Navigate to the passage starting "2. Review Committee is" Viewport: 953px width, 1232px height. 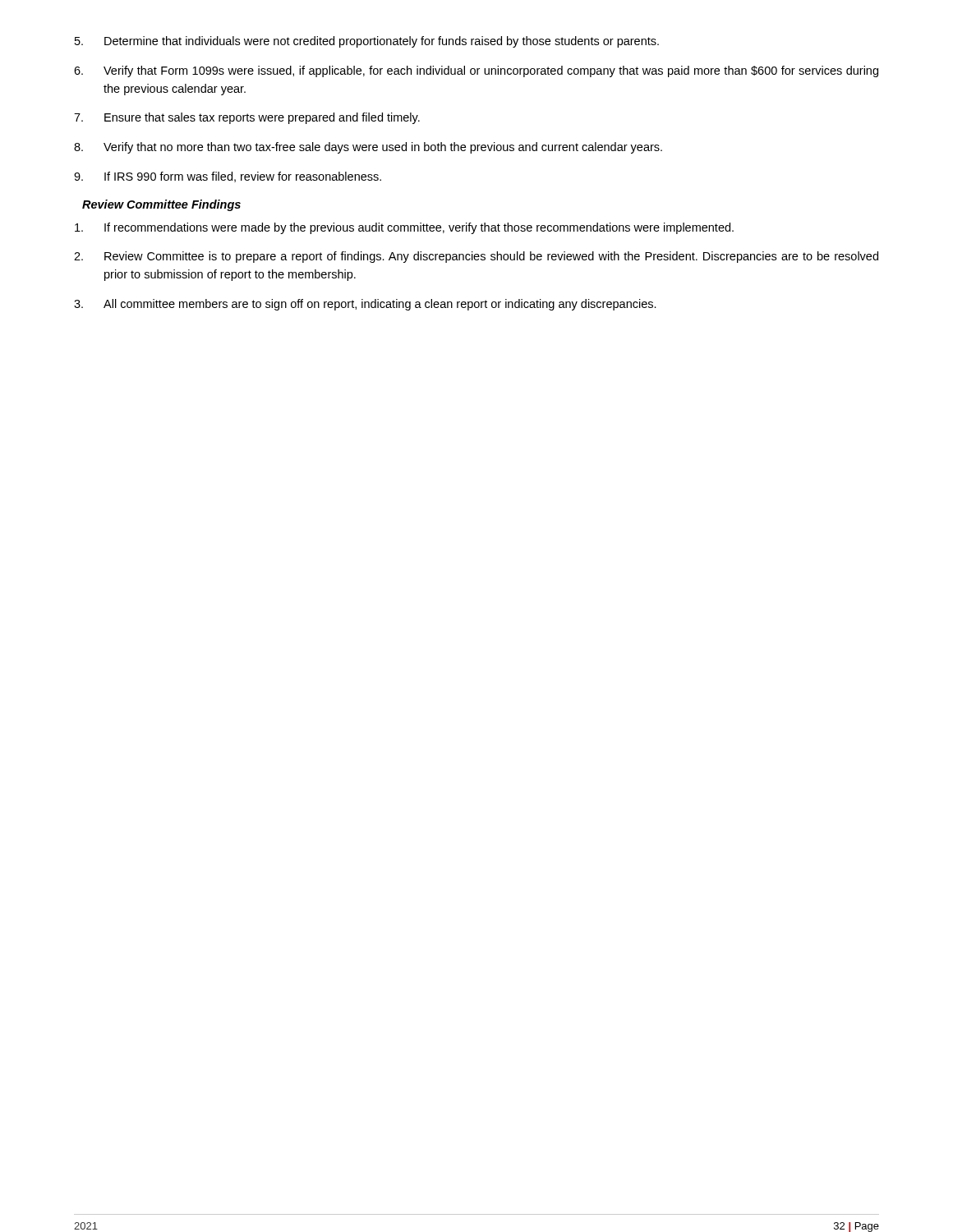[x=476, y=266]
